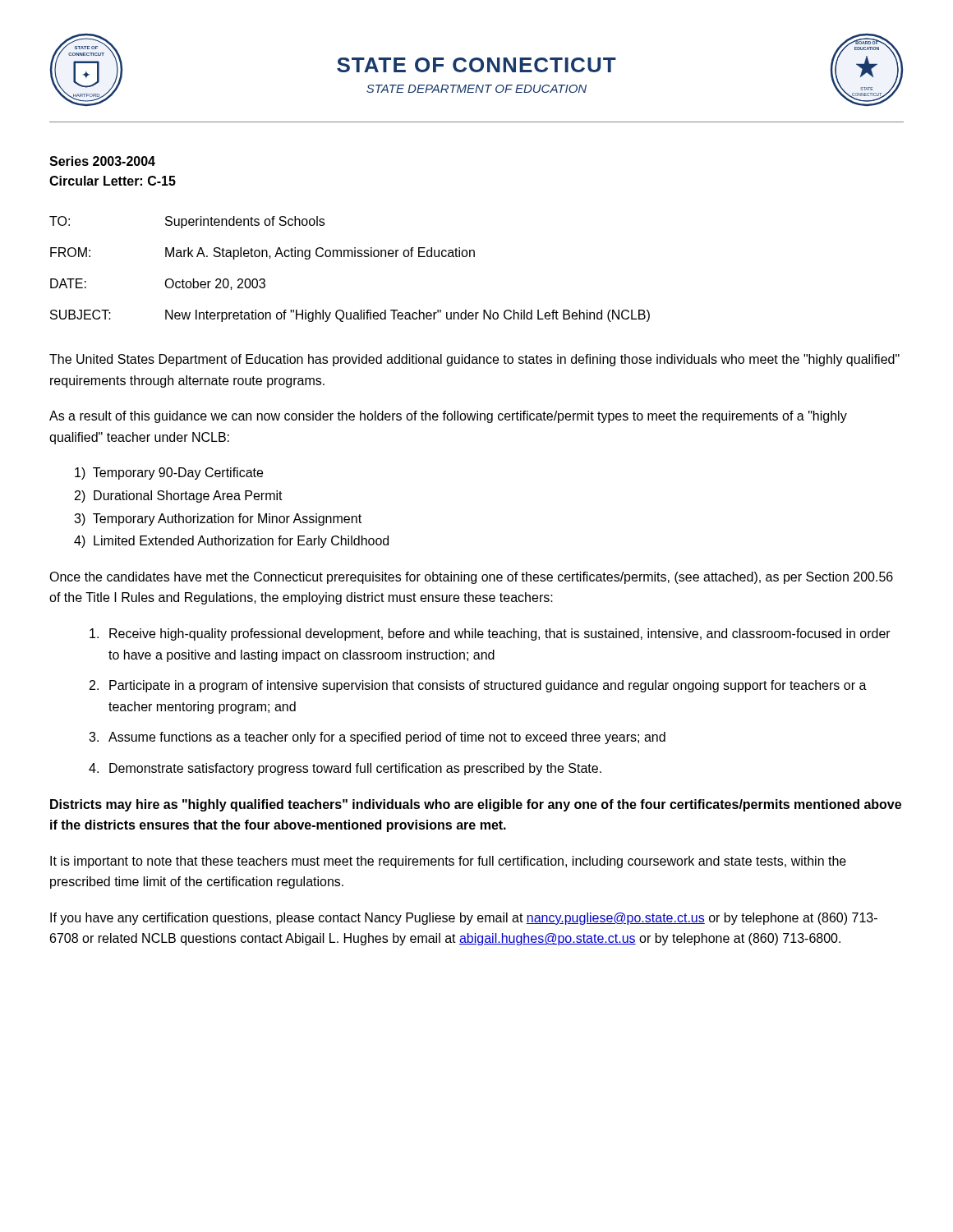Click on the passage starting "4) Limited Extended Authorization for Early Childhood"

pos(232,541)
